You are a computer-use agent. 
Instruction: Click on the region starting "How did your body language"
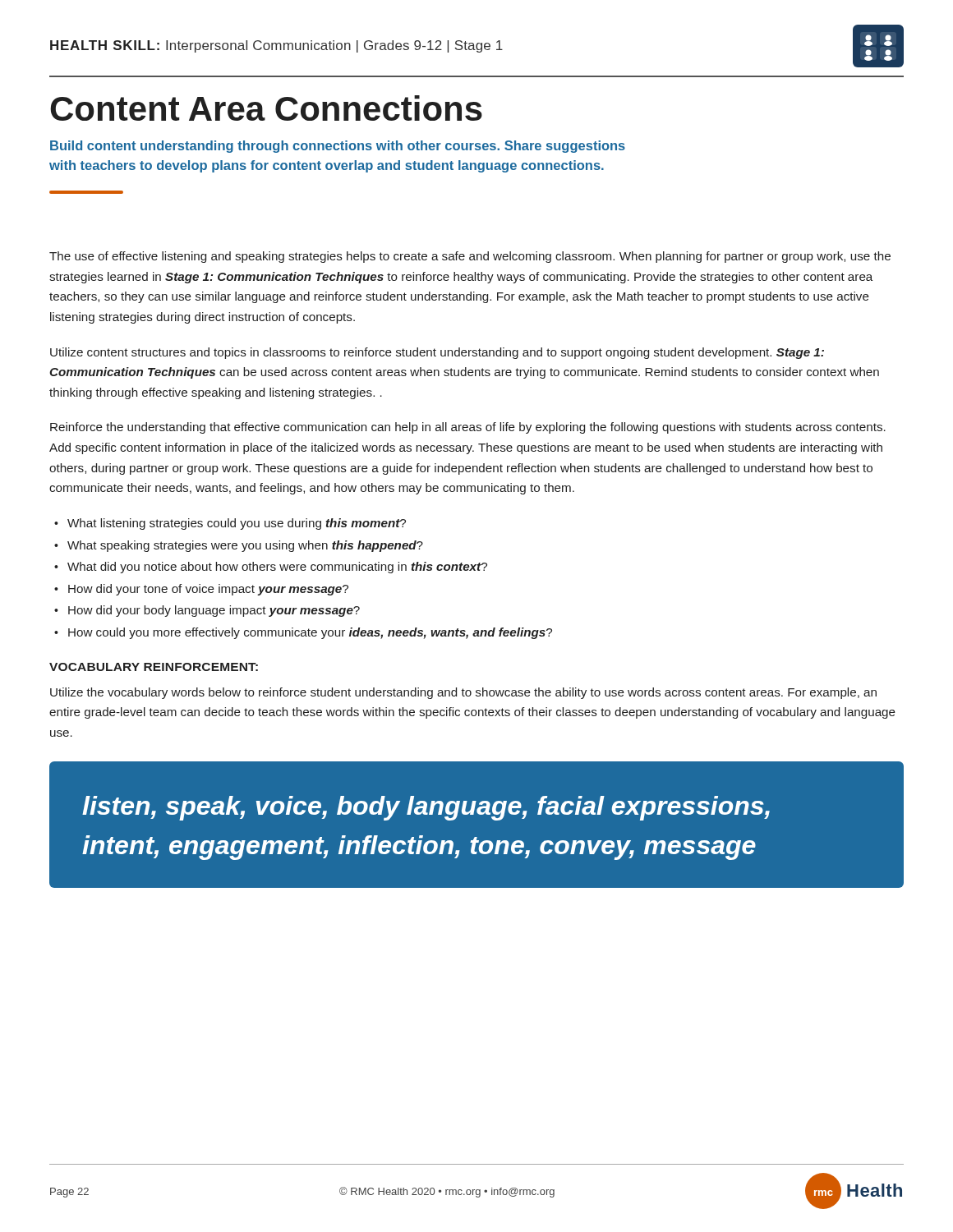(207, 611)
